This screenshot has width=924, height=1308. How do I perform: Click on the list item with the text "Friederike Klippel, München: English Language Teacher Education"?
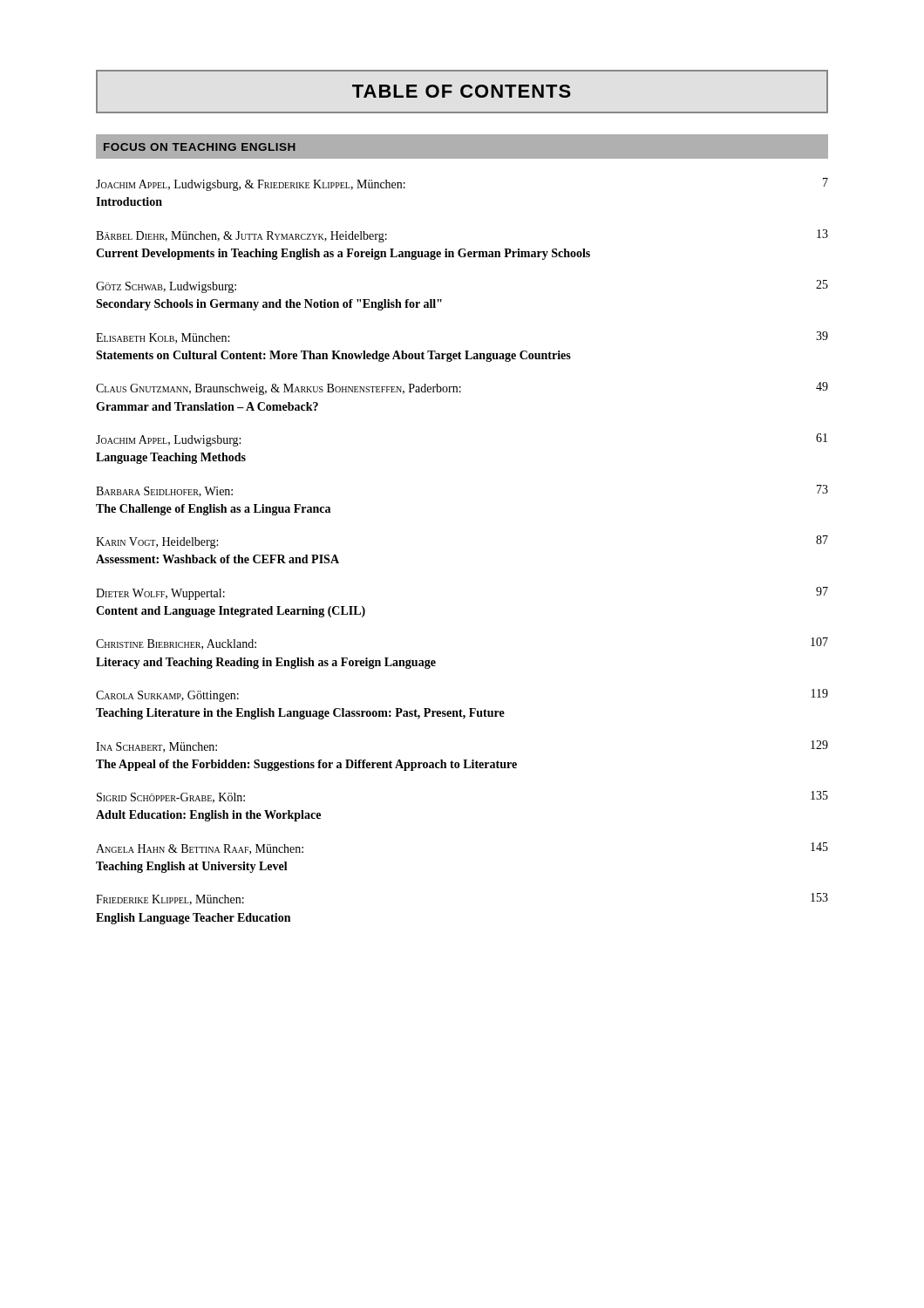(x=170, y=899)
